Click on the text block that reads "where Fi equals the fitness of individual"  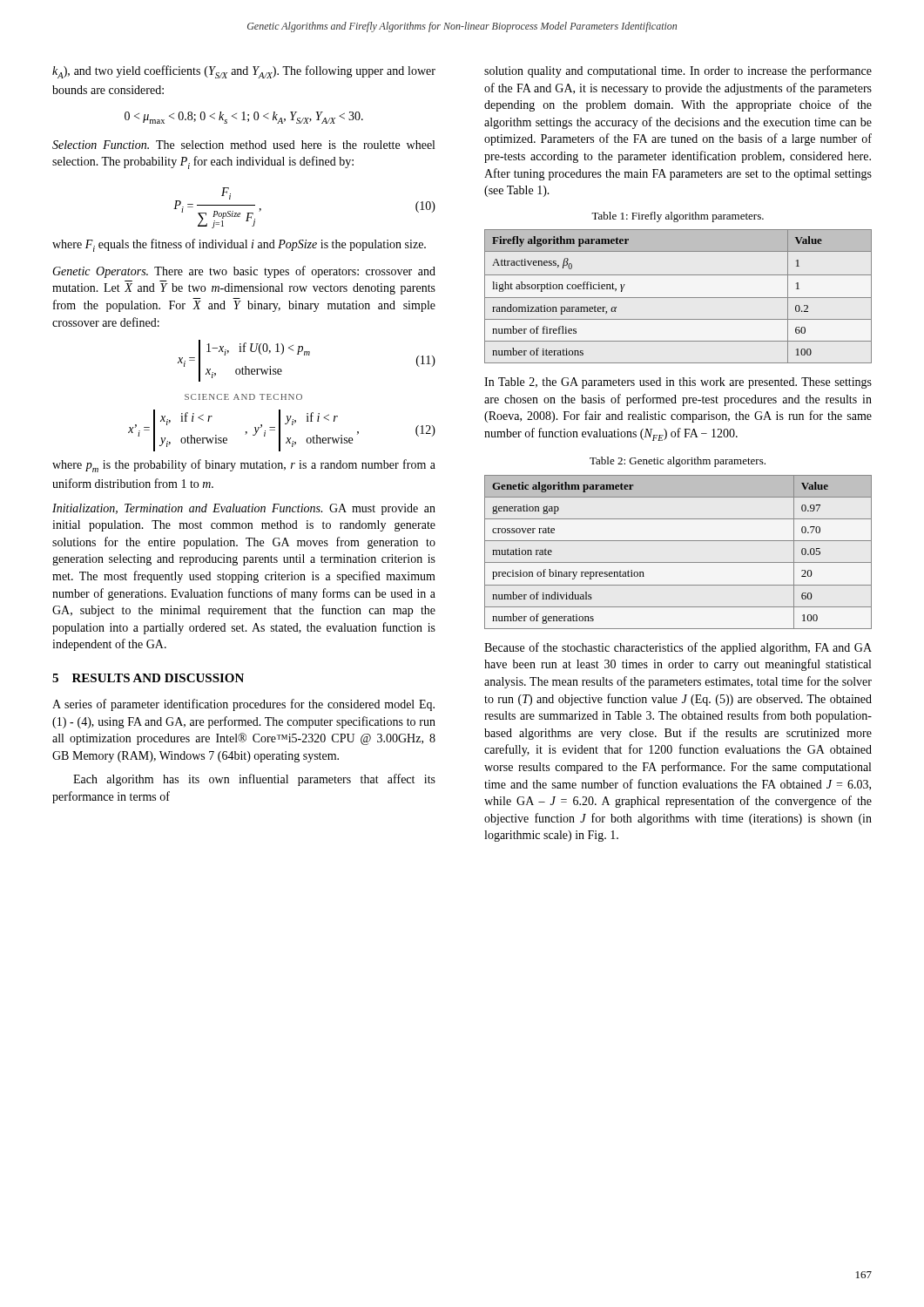pyautogui.click(x=239, y=246)
